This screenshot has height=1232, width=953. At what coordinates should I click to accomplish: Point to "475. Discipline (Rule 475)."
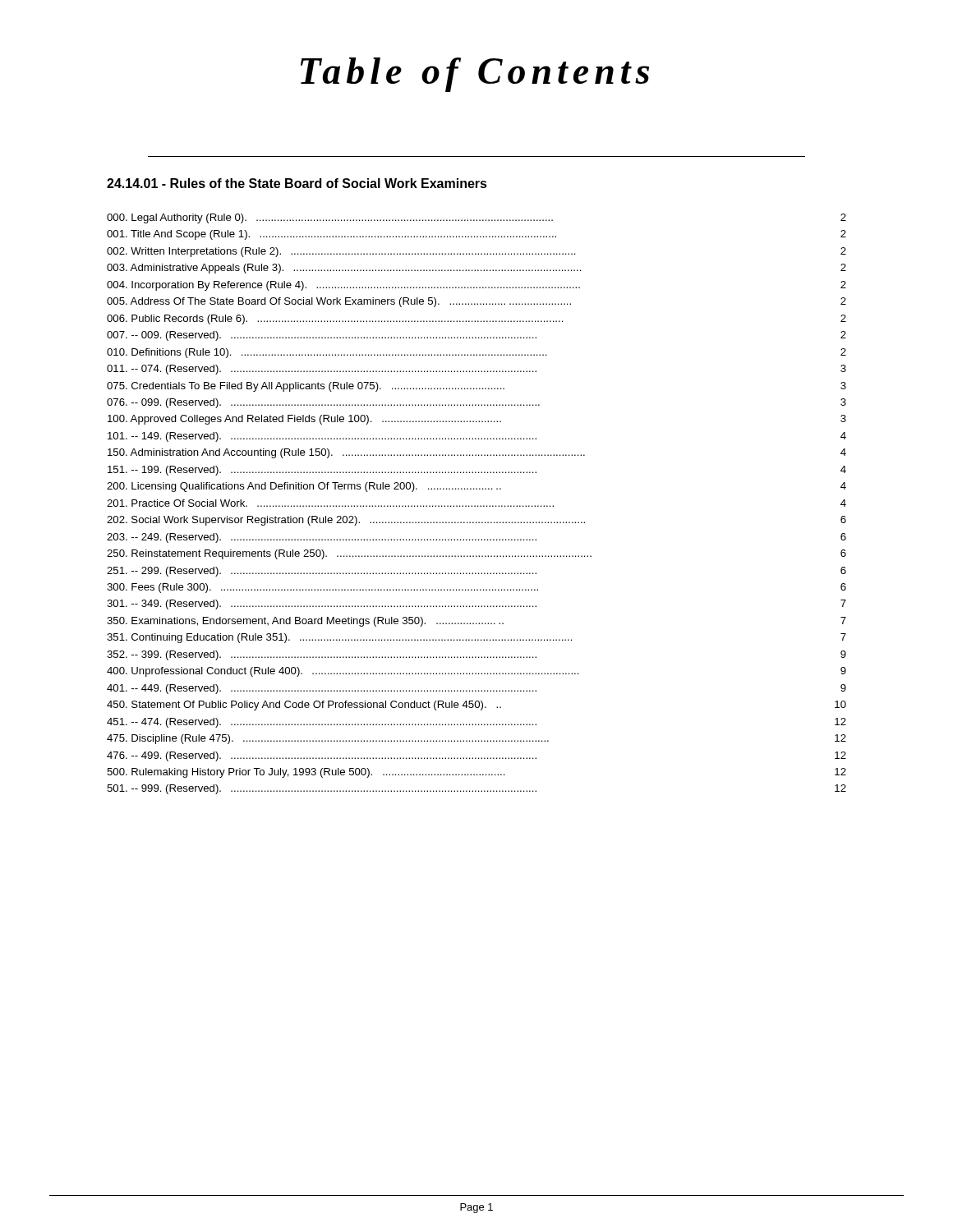[x=476, y=739]
